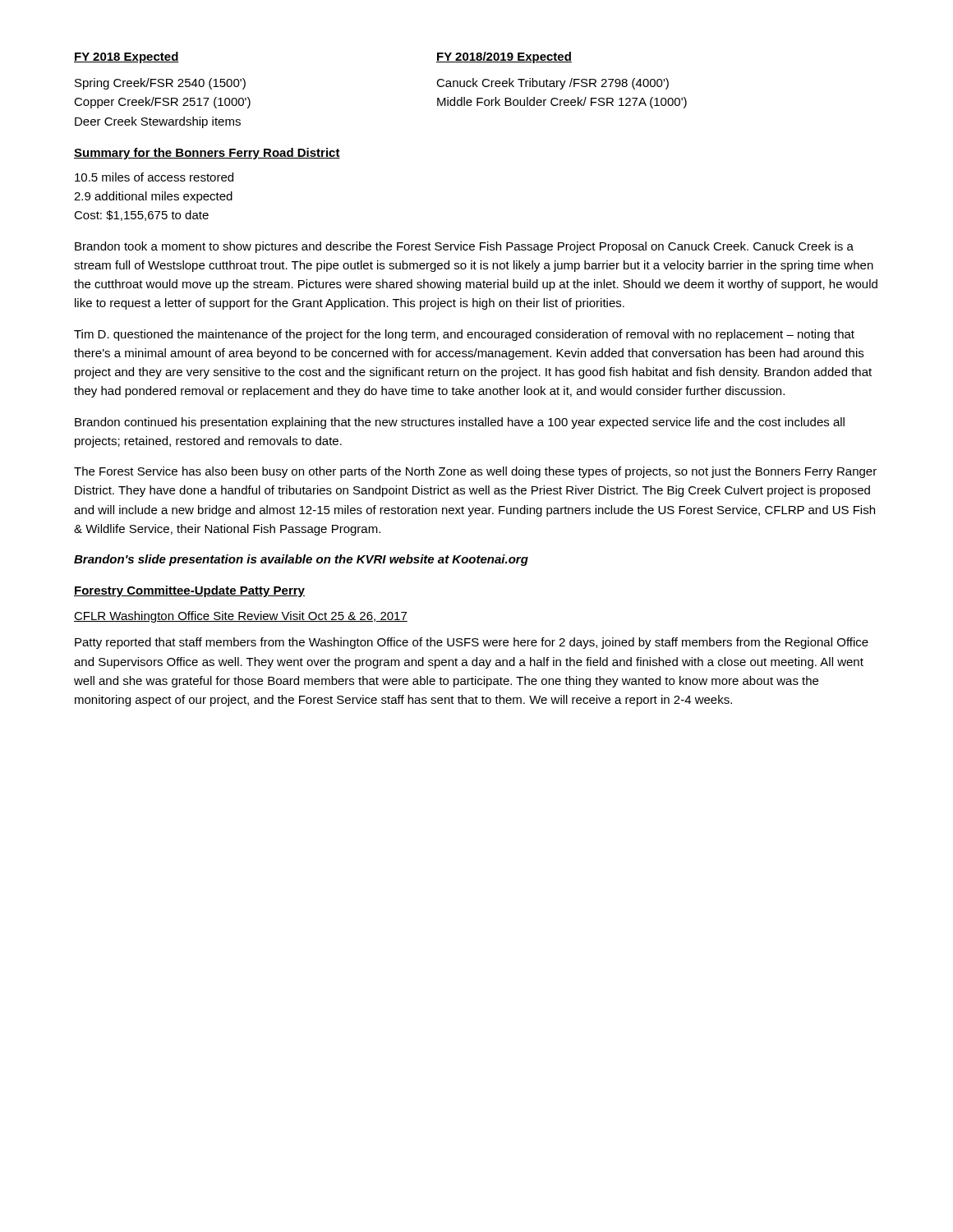
Task: Point to the section header beginning "Forestry Committee-Update Patty"
Action: coord(189,590)
